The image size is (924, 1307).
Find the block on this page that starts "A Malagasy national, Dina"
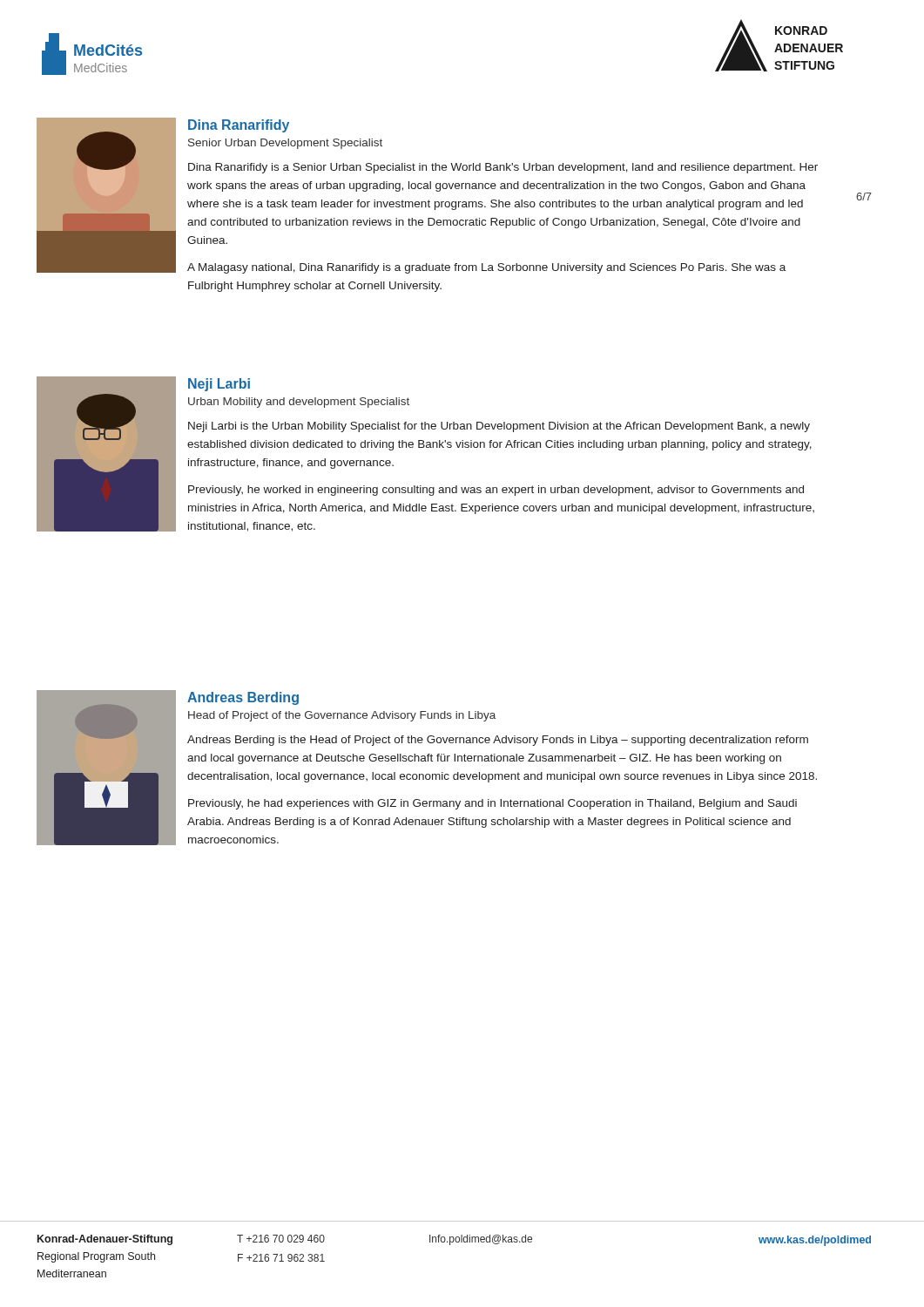487,276
